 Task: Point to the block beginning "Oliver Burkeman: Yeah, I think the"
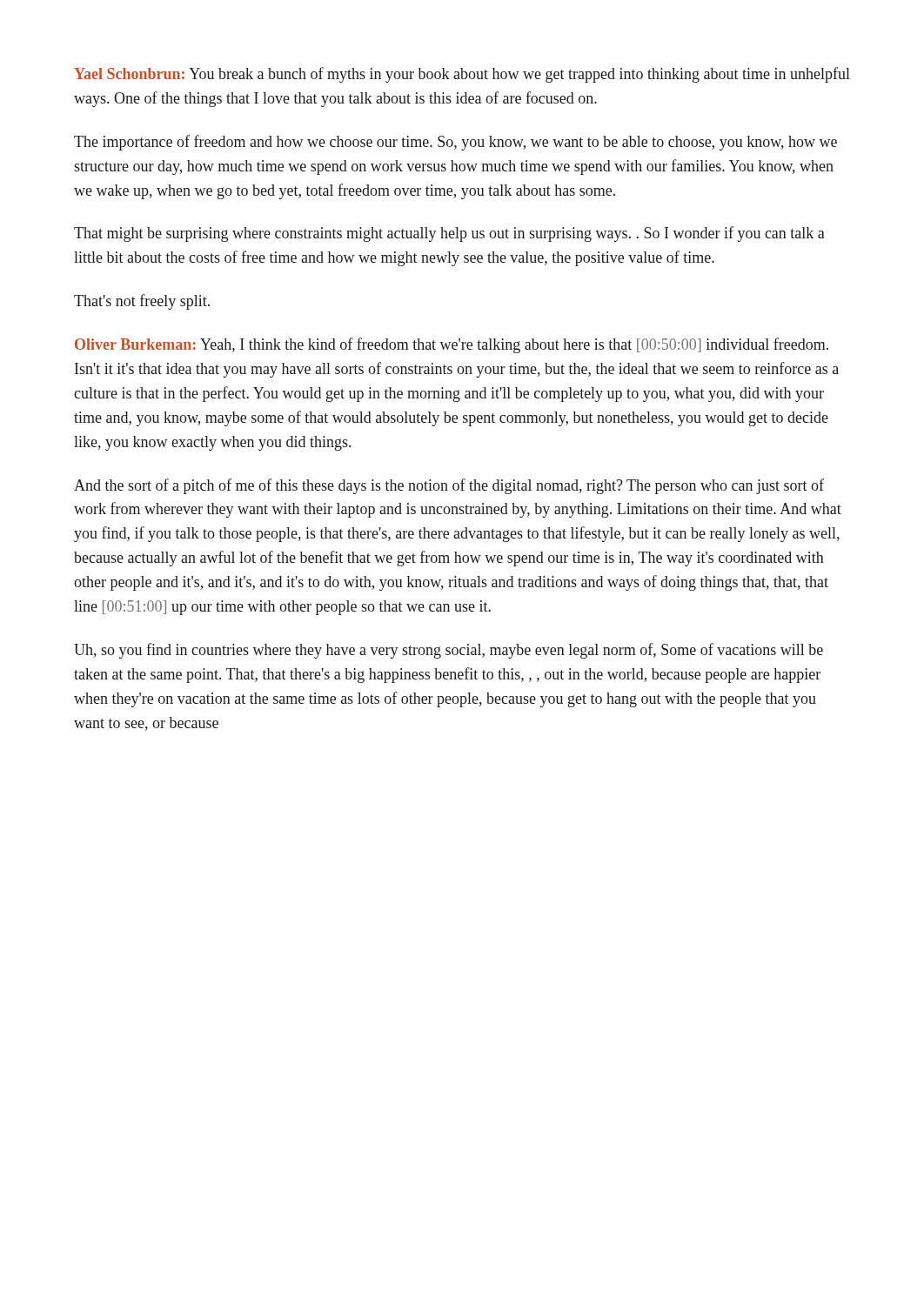pyautogui.click(x=456, y=393)
